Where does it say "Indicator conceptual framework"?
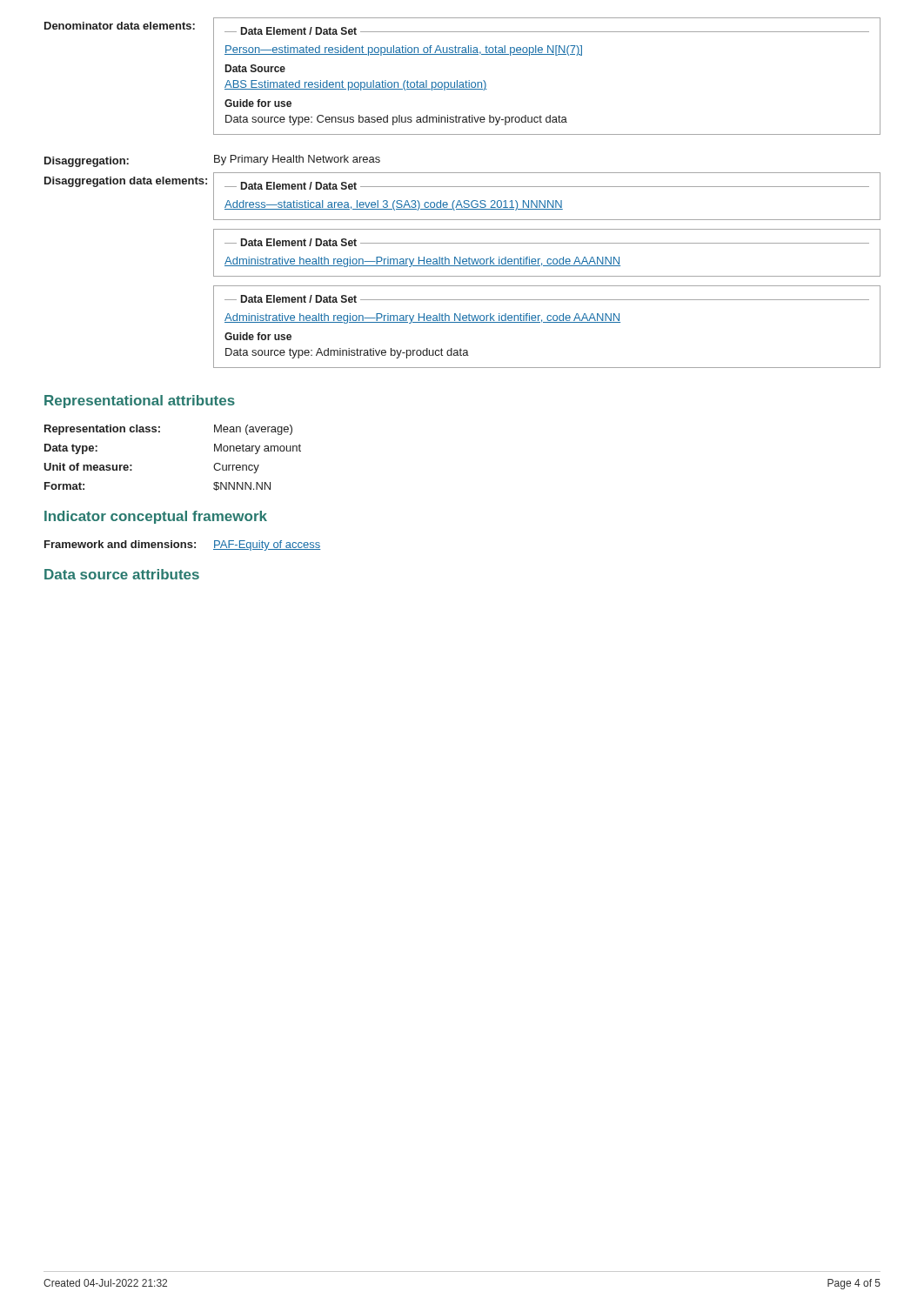 point(155,516)
